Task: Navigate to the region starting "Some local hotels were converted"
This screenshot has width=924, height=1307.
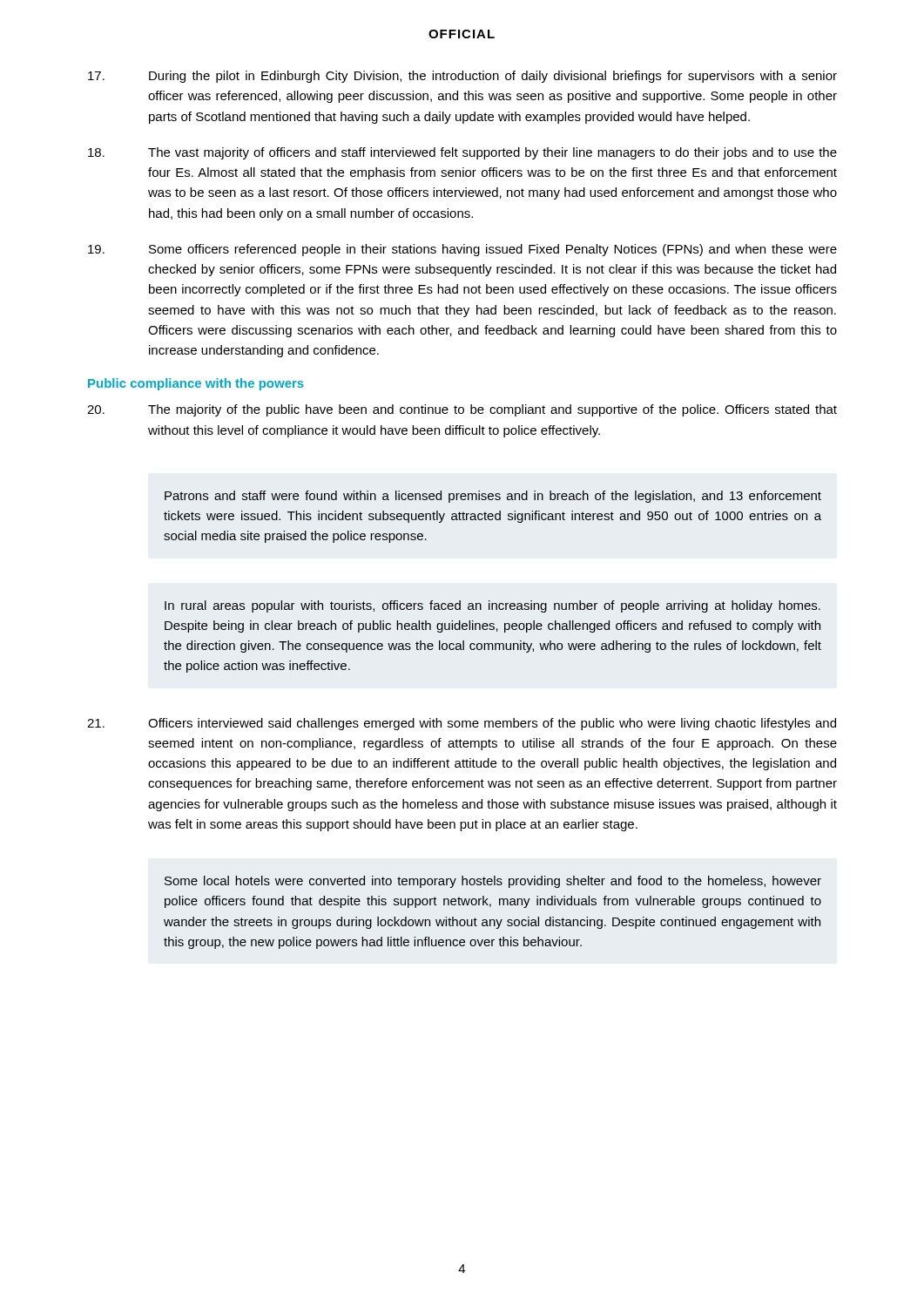Action: point(492,911)
